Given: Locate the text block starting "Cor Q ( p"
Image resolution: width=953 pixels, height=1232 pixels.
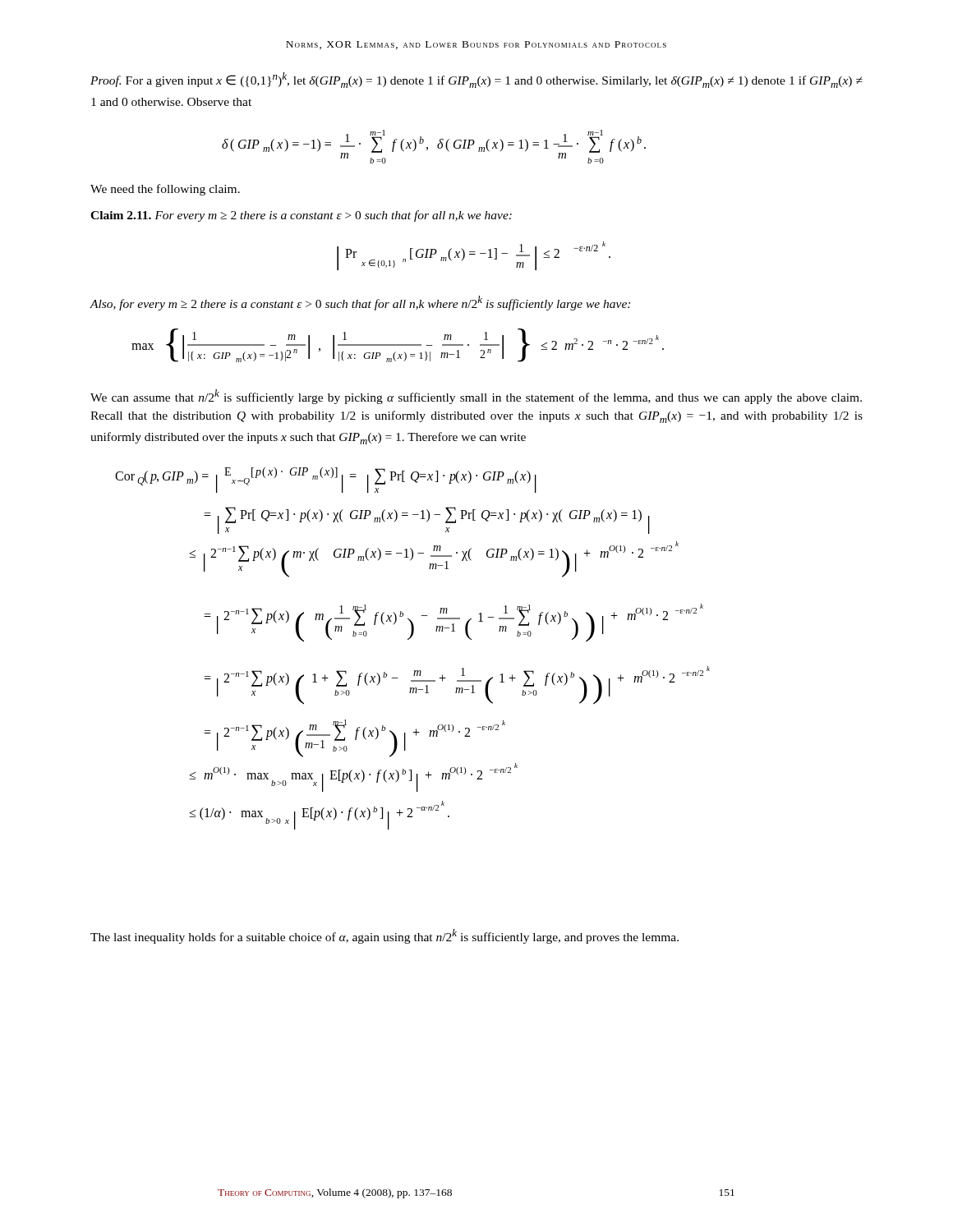Looking at the screenshot, I should point(476,687).
